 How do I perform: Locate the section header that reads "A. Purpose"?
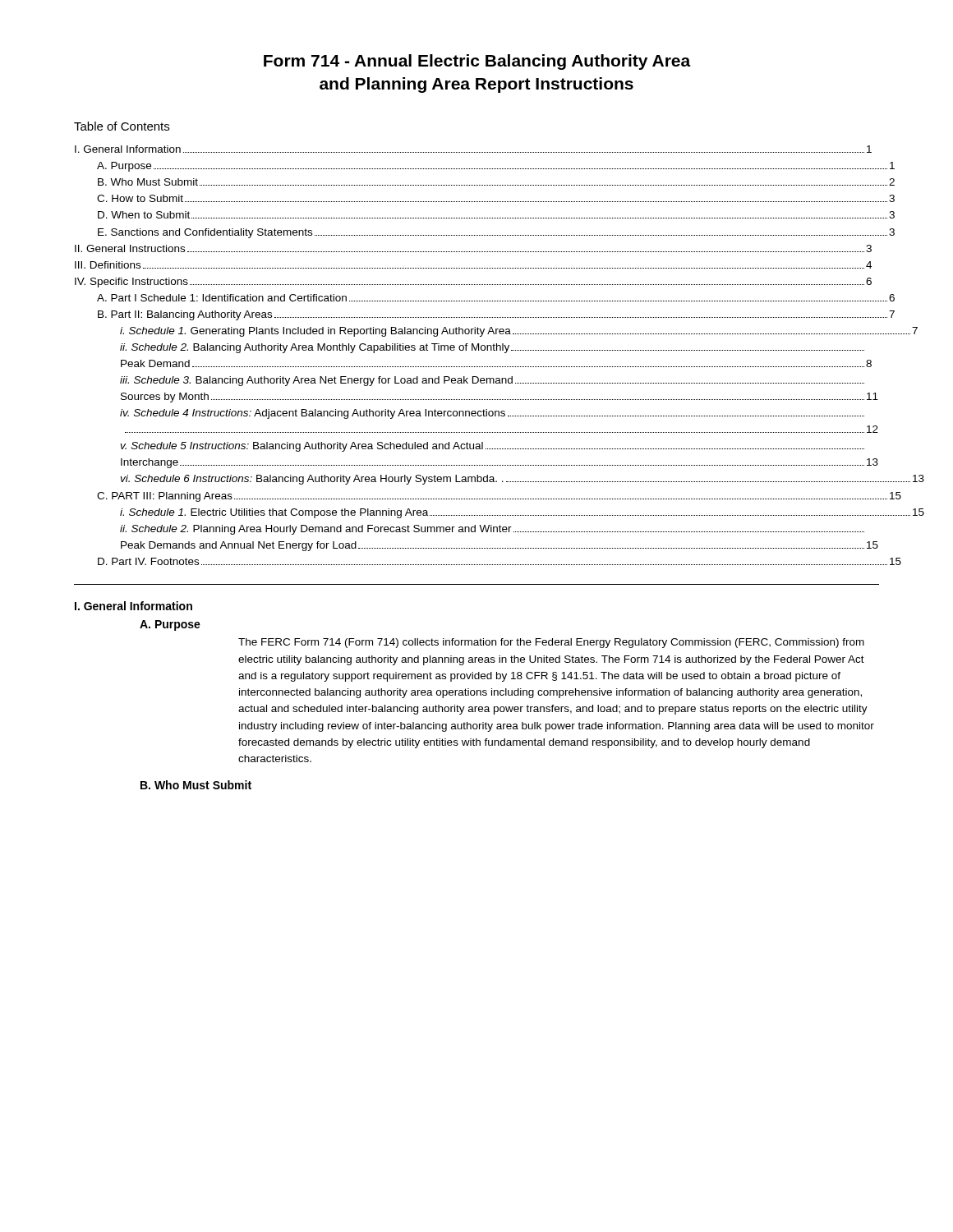[170, 624]
